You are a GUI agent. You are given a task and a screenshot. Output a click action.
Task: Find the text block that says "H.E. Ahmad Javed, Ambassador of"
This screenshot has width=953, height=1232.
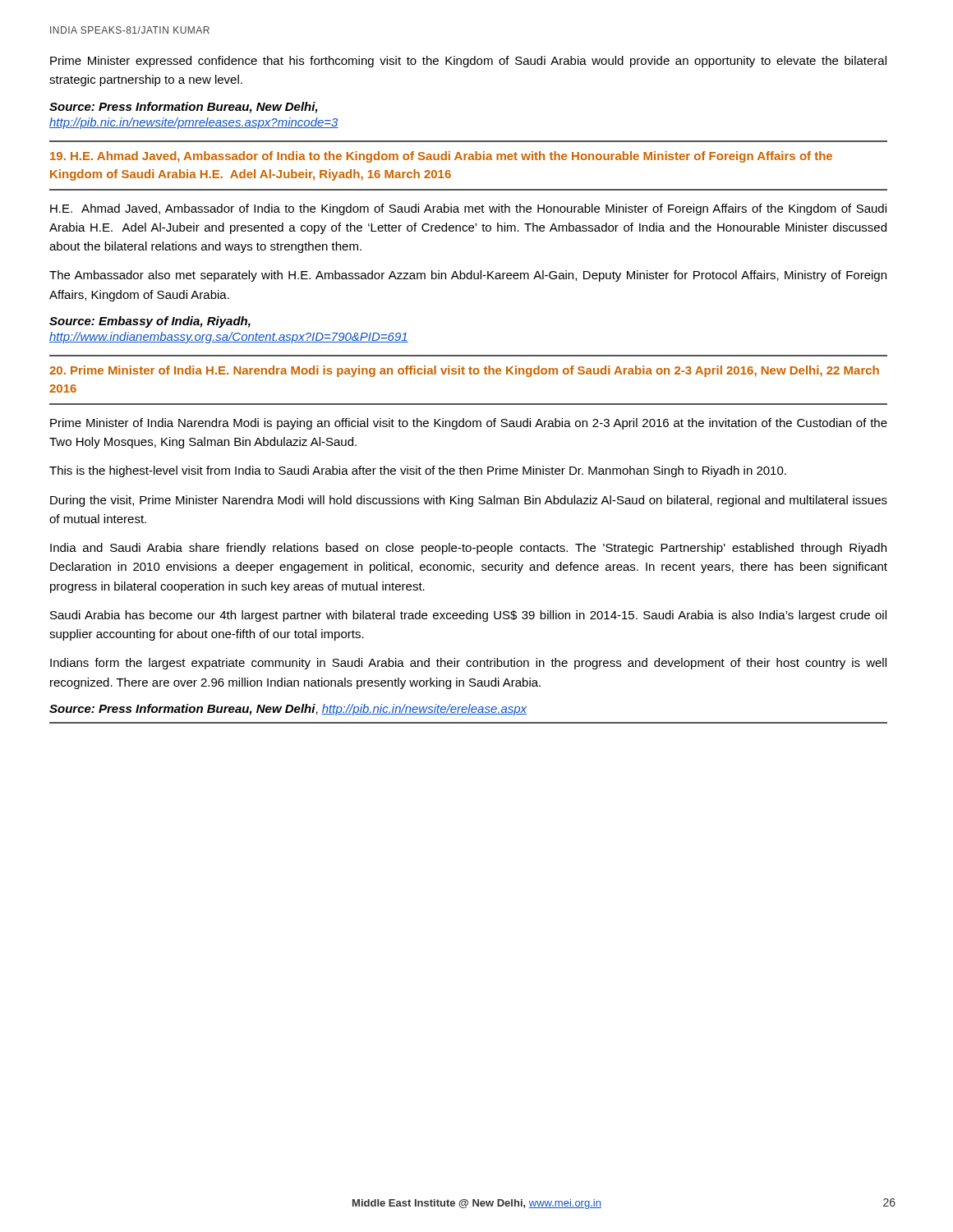coord(468,227)
